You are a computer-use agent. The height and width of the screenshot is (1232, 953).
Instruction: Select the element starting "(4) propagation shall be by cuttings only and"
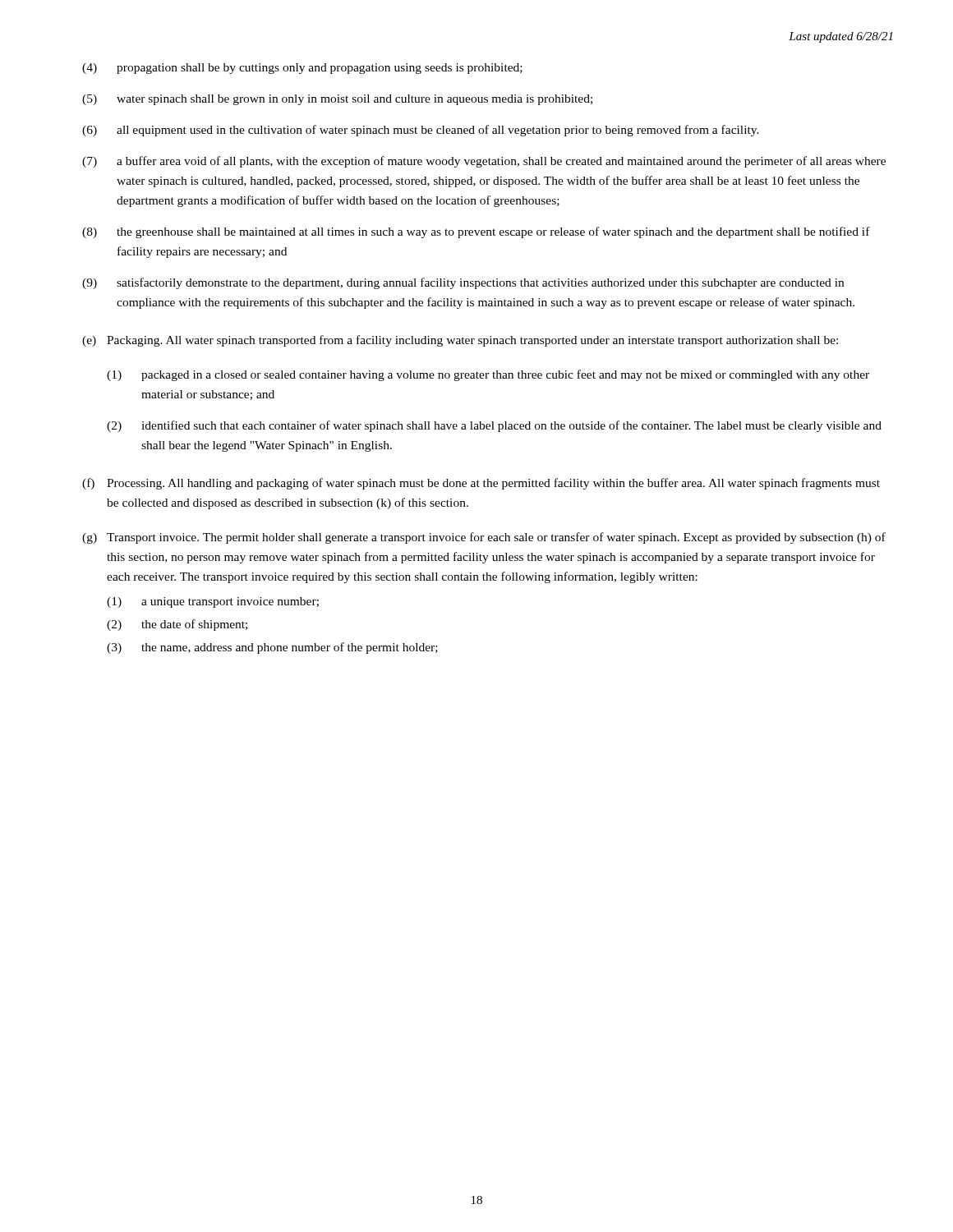488,67
